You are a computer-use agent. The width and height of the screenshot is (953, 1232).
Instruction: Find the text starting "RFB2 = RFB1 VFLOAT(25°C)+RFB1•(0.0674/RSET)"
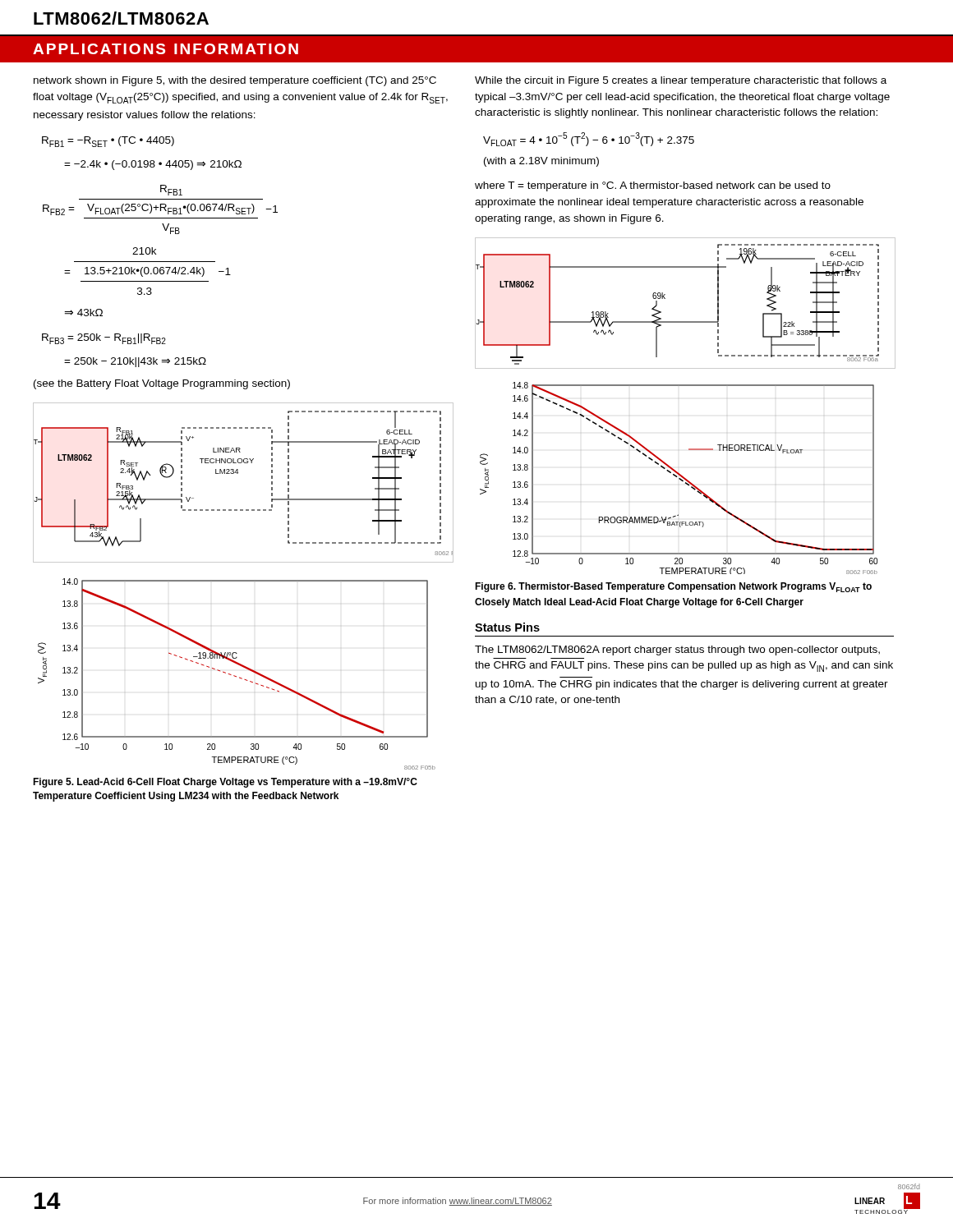171,190
